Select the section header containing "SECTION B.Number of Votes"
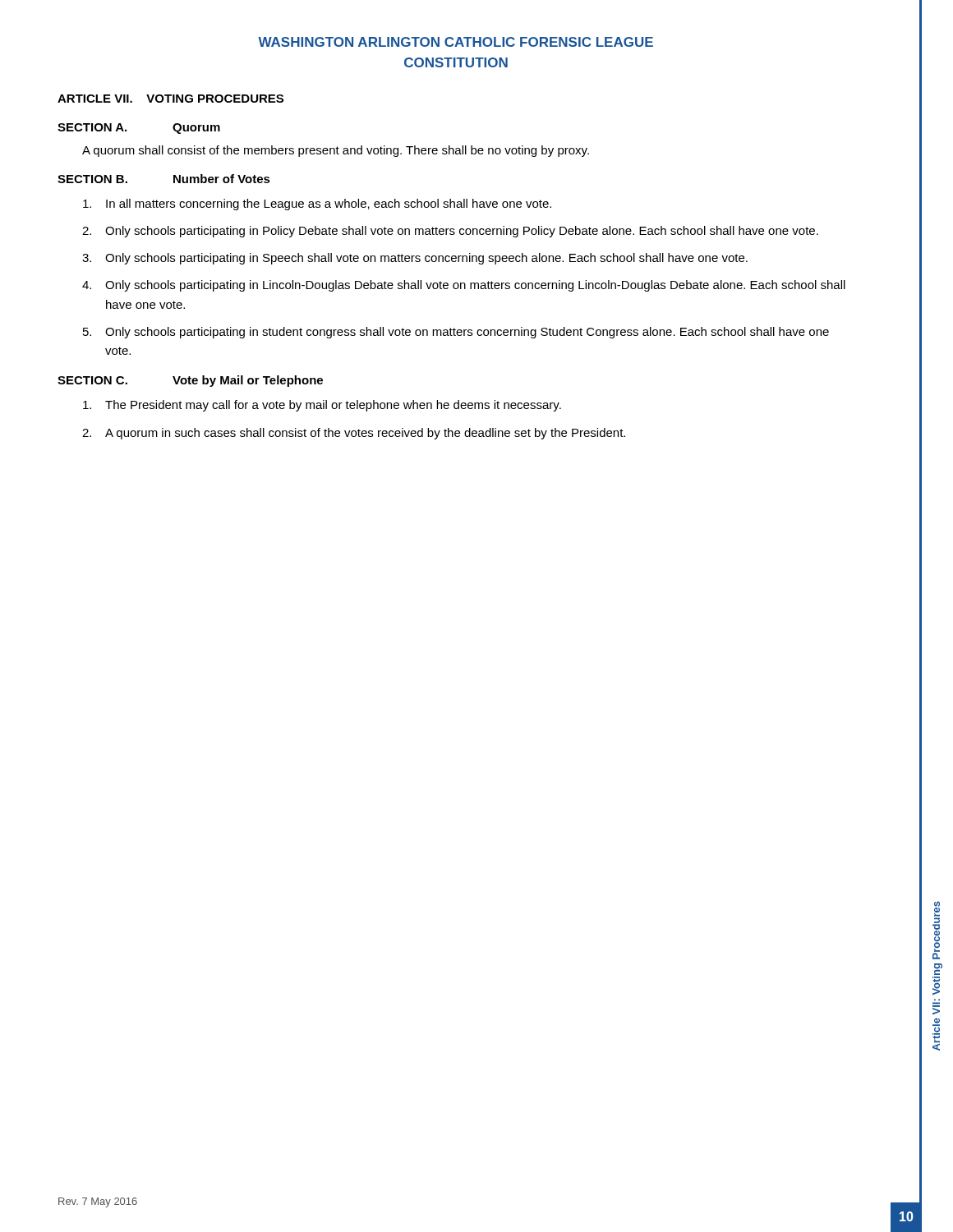 point(164,178)
